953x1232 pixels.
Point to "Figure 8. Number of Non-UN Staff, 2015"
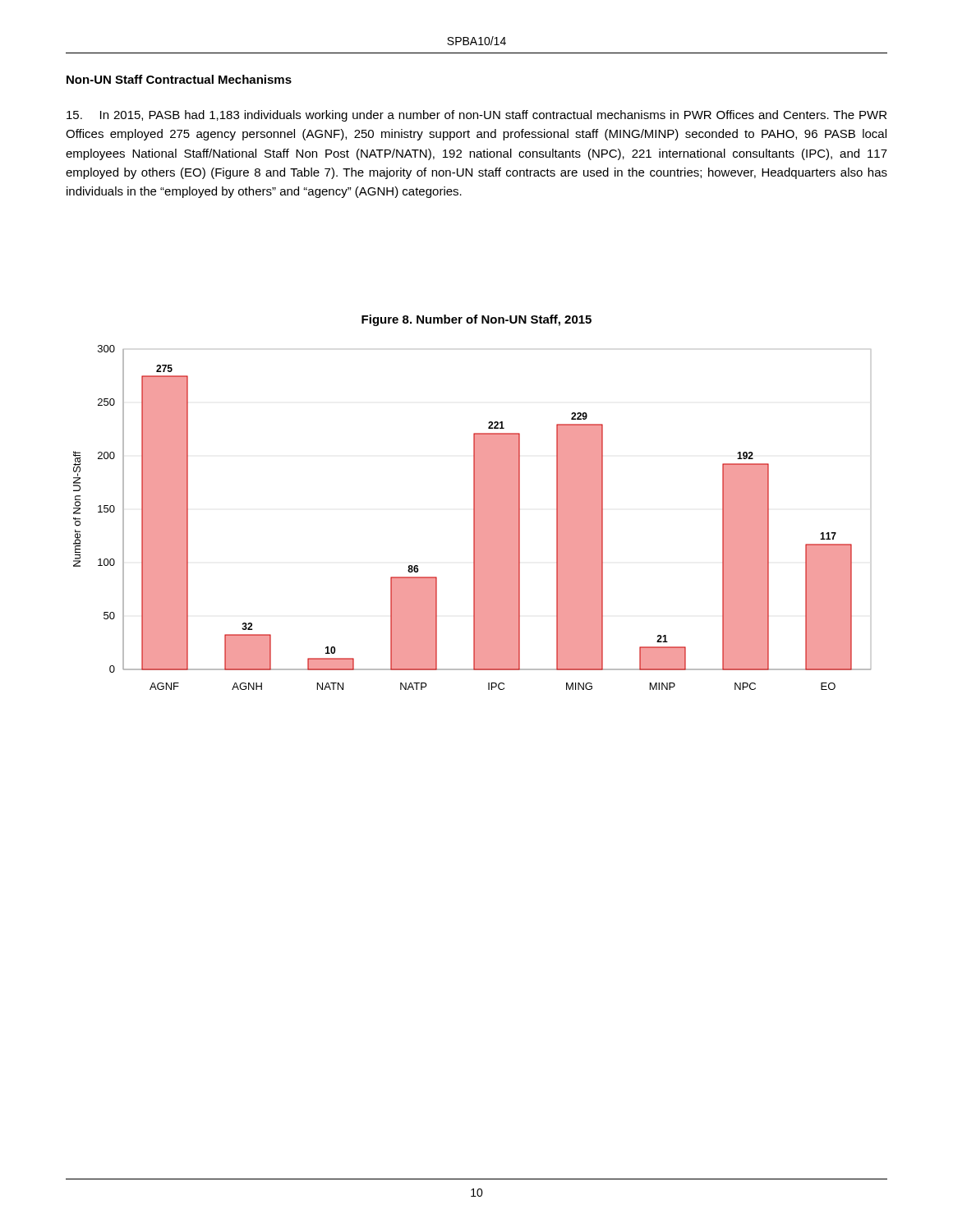[476, 319]
